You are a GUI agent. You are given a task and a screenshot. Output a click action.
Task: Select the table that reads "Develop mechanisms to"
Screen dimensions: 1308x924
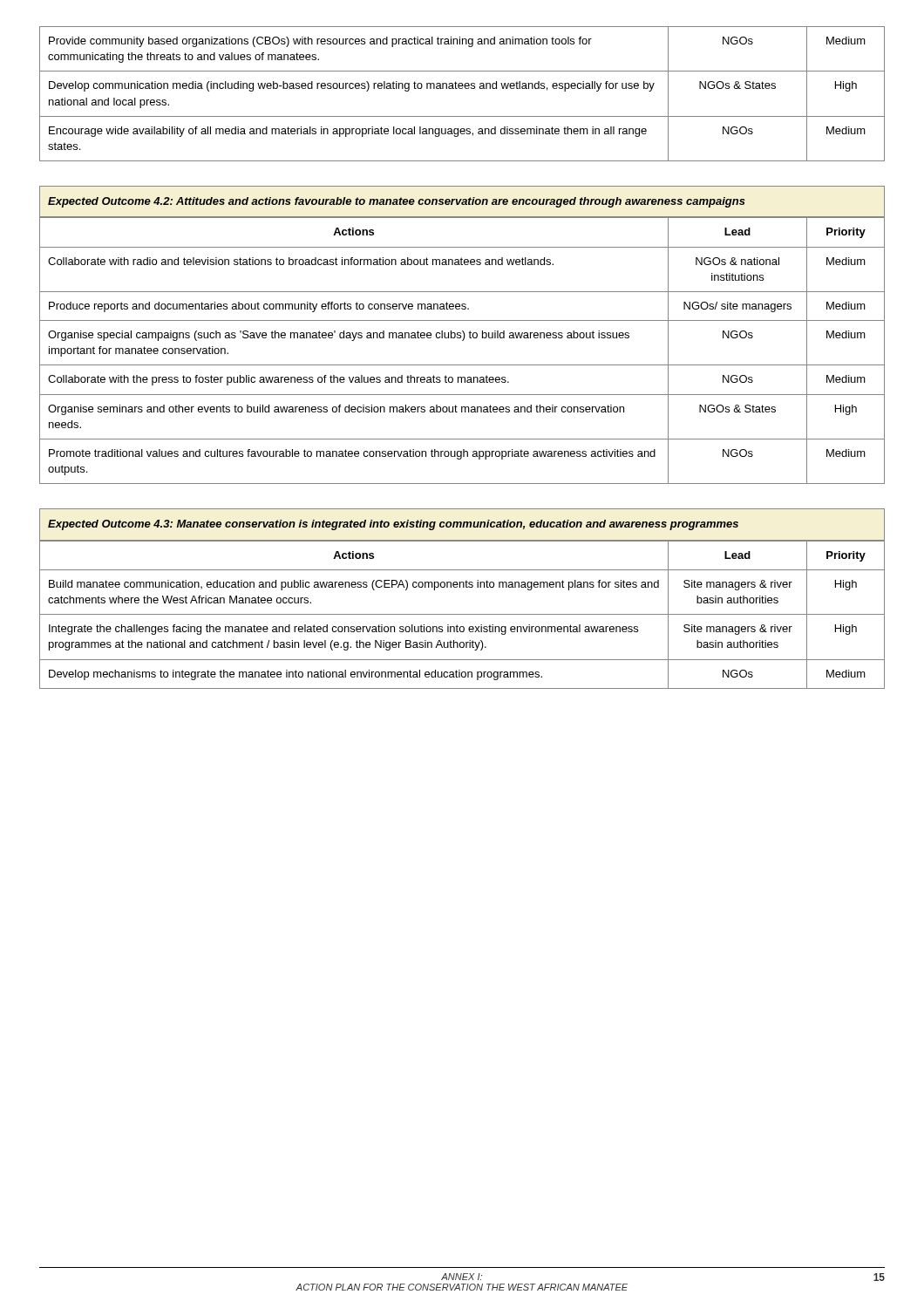tap(462, 614)
